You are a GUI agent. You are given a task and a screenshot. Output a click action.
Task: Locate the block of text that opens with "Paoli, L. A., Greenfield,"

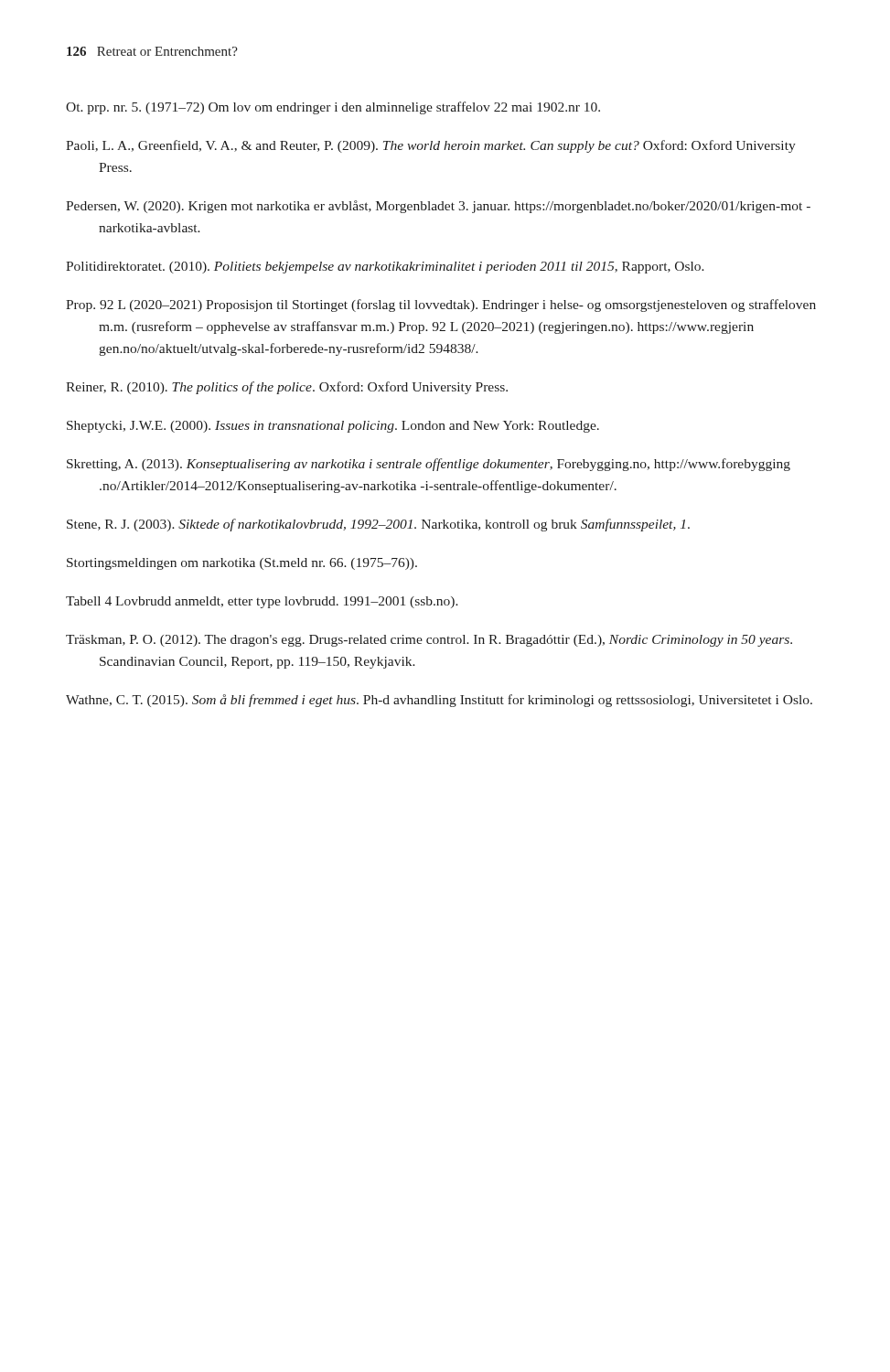(x=445, y=156)
